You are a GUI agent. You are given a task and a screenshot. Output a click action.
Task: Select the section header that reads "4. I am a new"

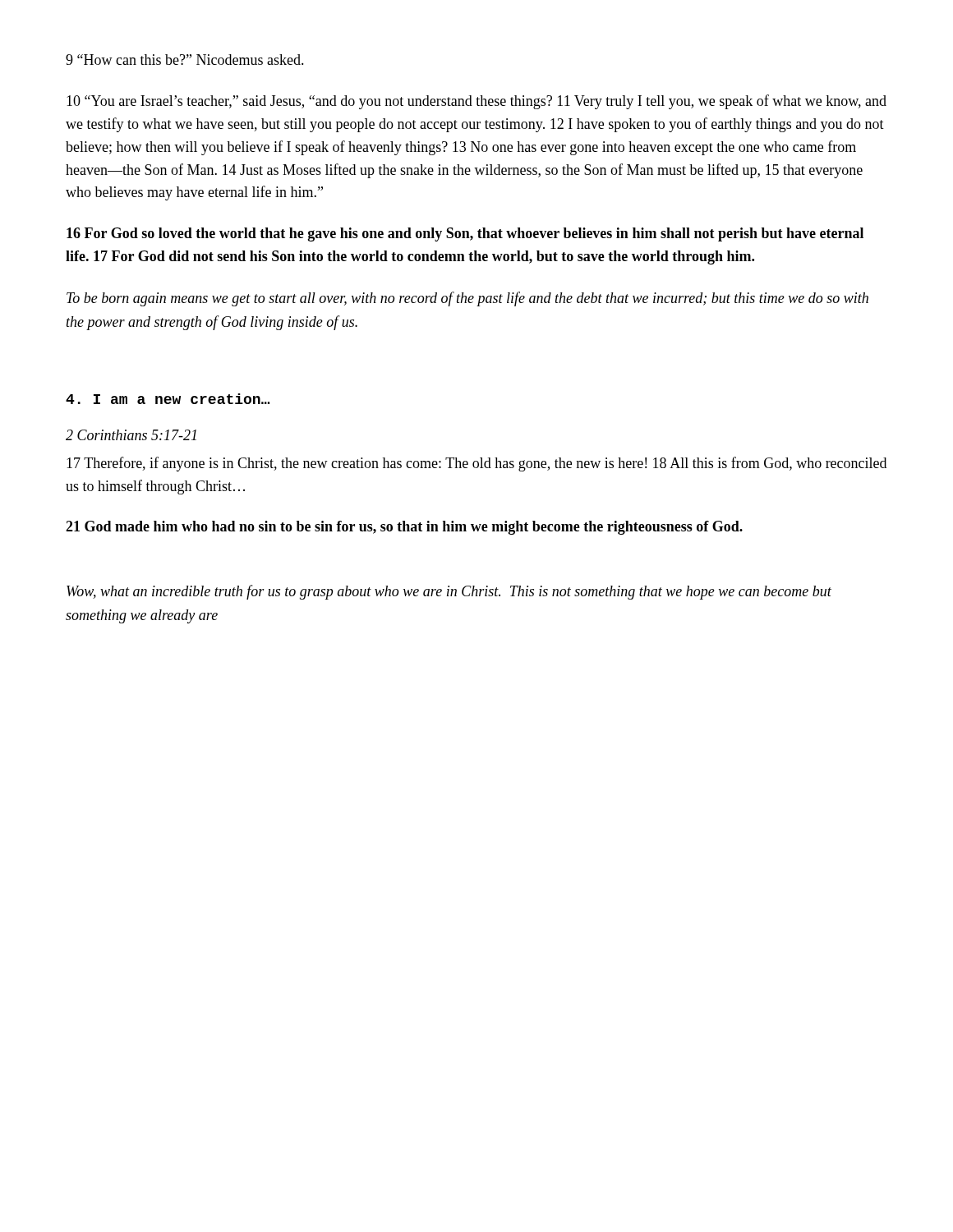pos(168,400)
